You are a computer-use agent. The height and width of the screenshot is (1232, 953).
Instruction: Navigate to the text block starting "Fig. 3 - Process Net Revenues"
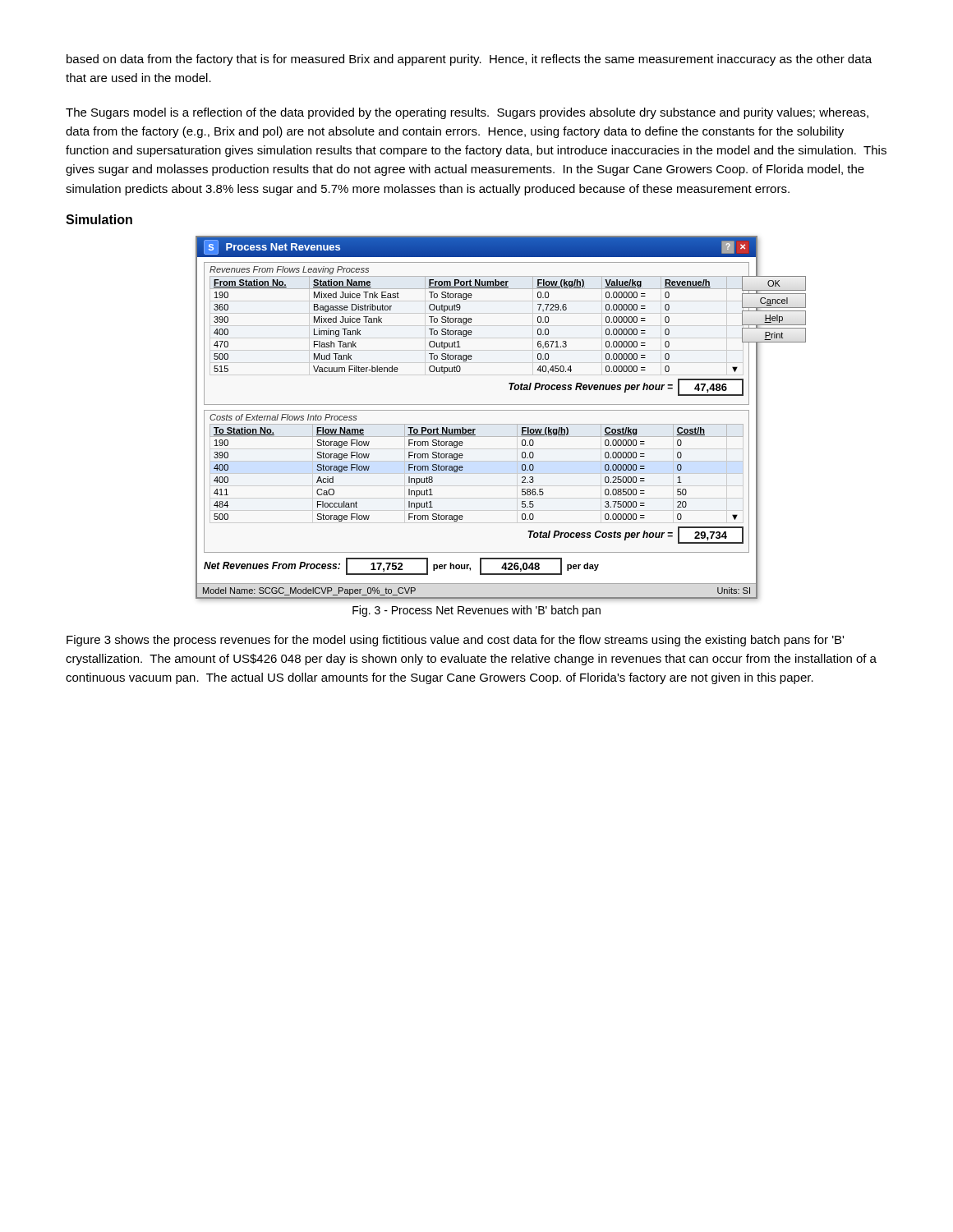(x=476, y=610)
